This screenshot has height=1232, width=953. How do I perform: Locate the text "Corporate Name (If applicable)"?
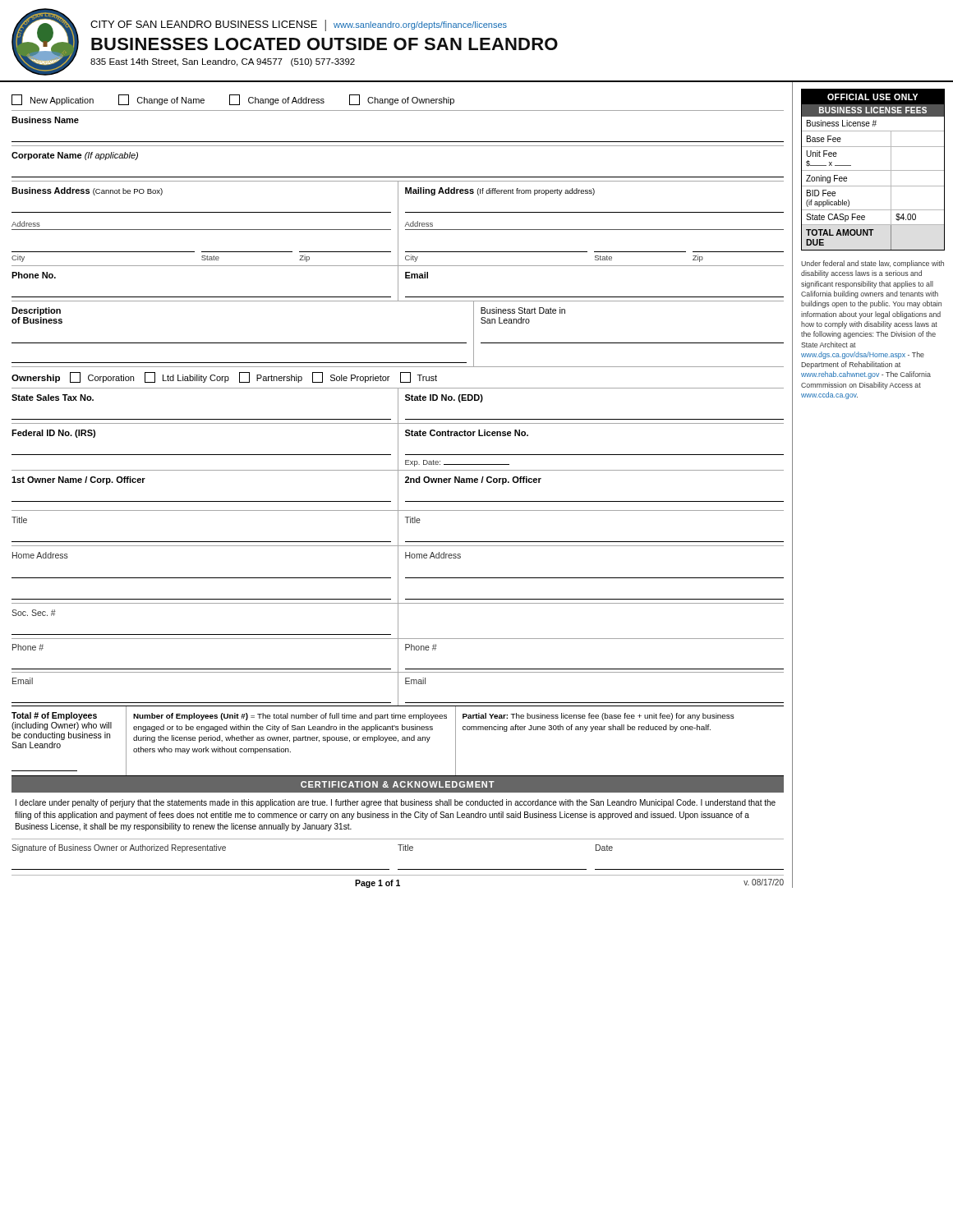click(x=75, y=156)
